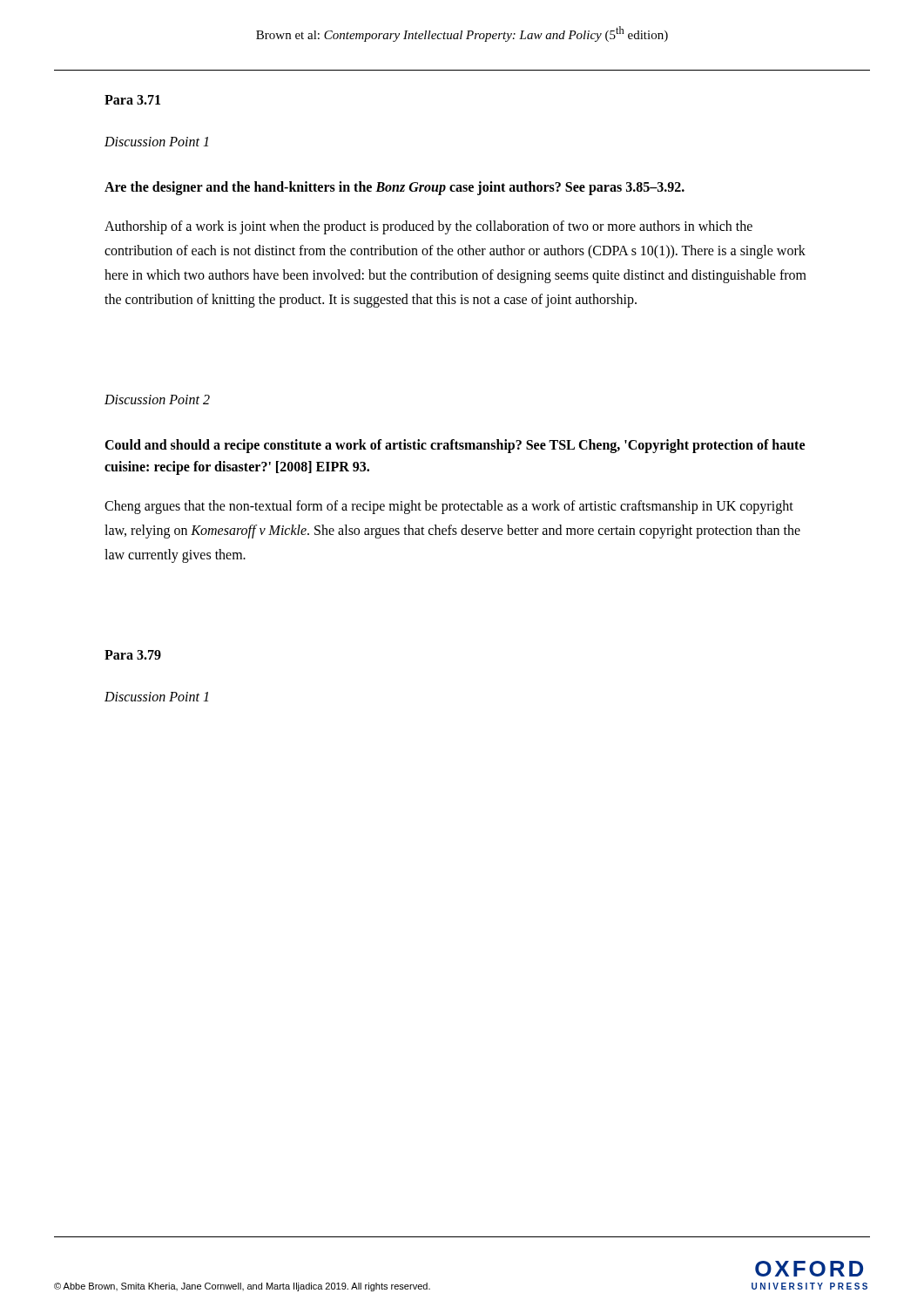Locate the text "Para 3.79"
Screen dimensions: 1307x924
133,655
